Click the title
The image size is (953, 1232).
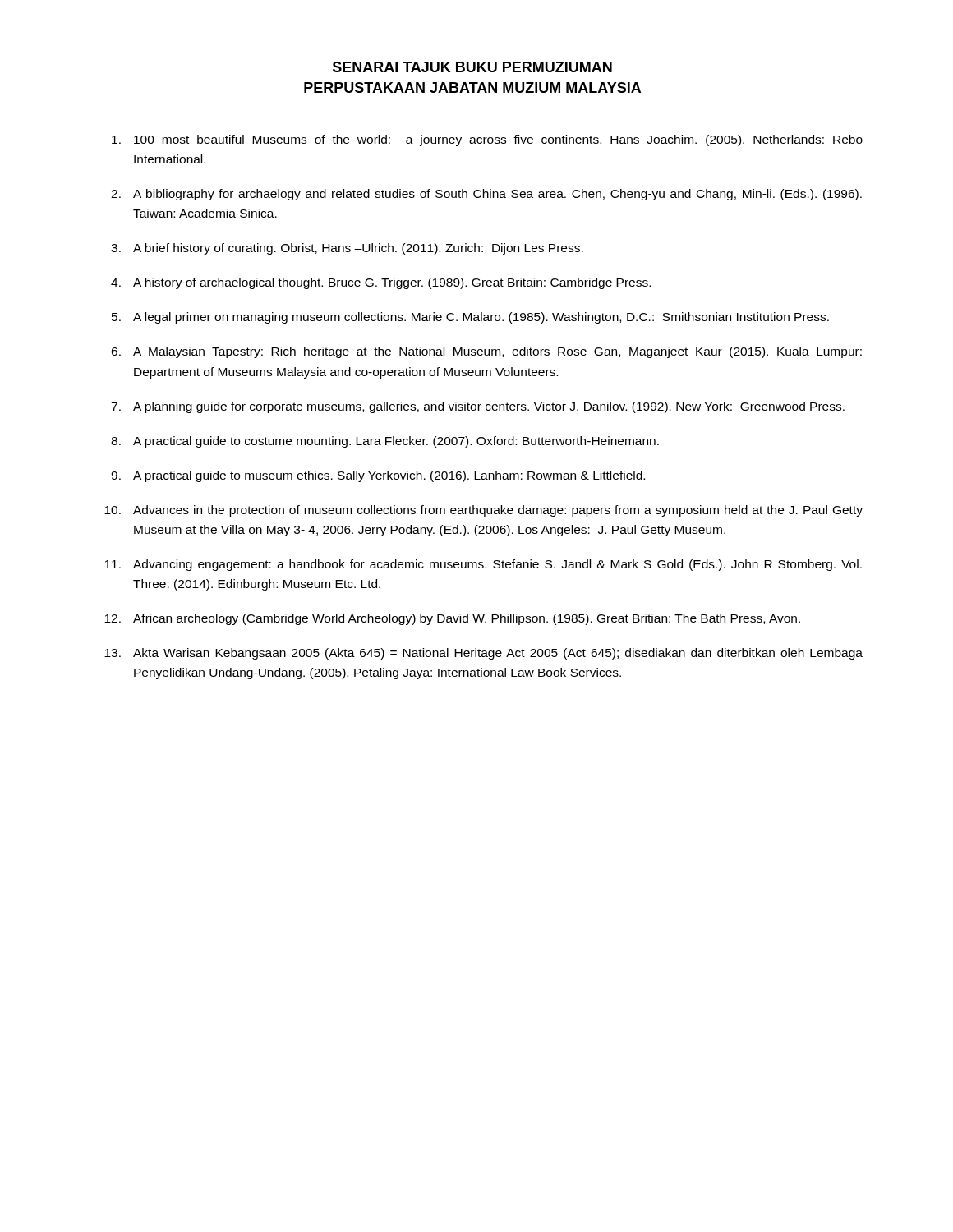tap(472, 78)
